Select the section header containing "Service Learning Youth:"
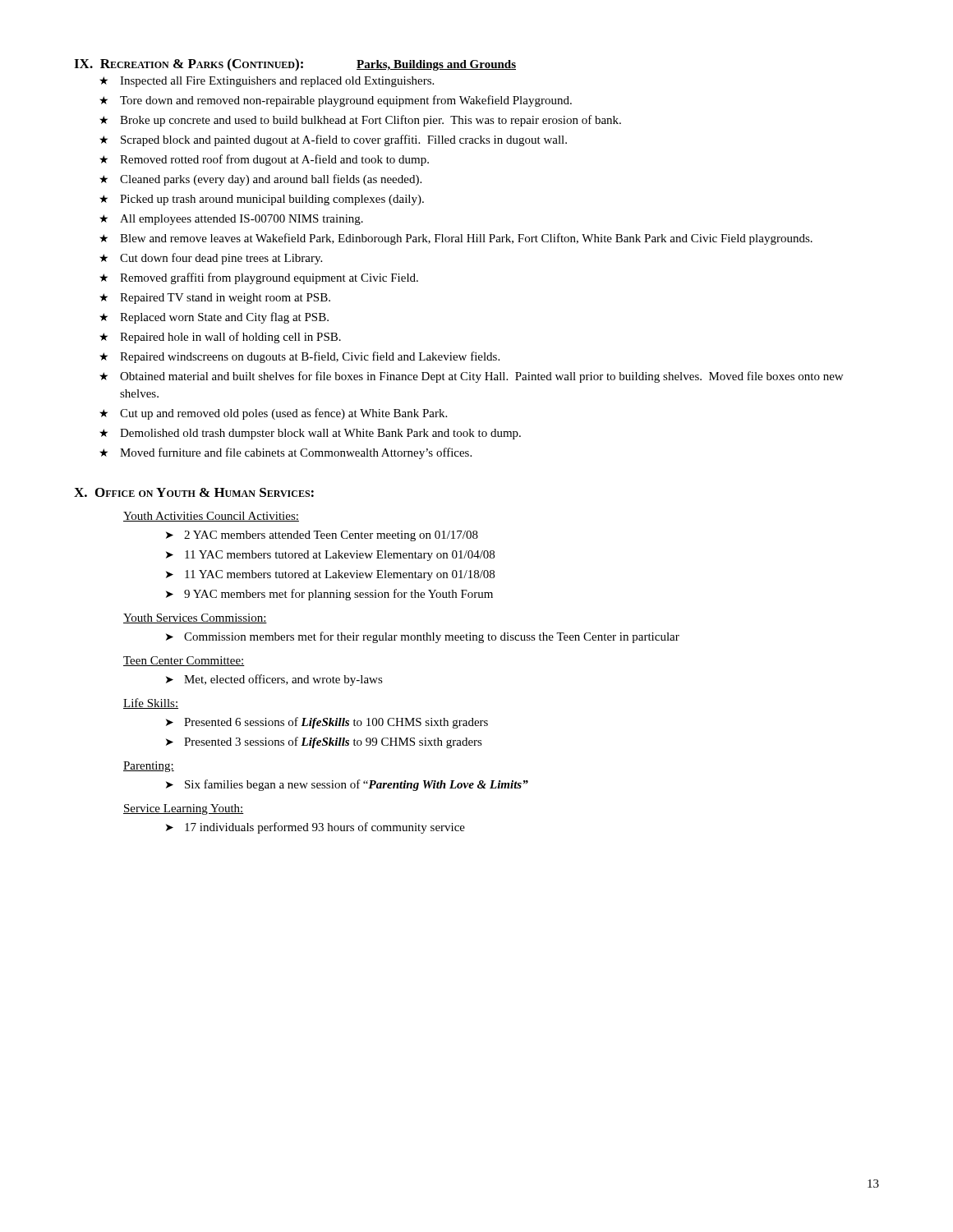 pos(183,808)
